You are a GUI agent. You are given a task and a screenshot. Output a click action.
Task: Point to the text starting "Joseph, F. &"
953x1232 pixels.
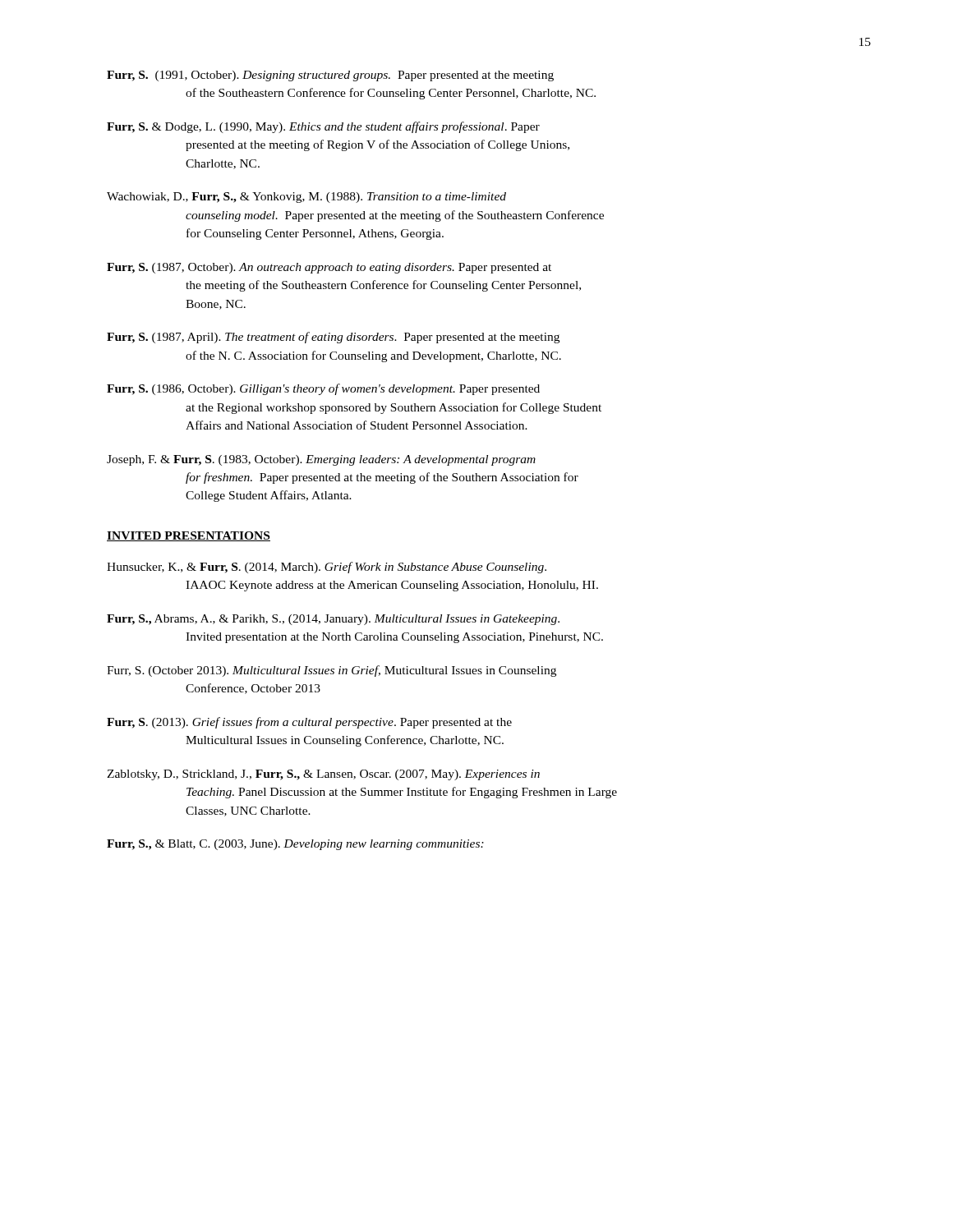pyautogui.click(x=489, y=478)
